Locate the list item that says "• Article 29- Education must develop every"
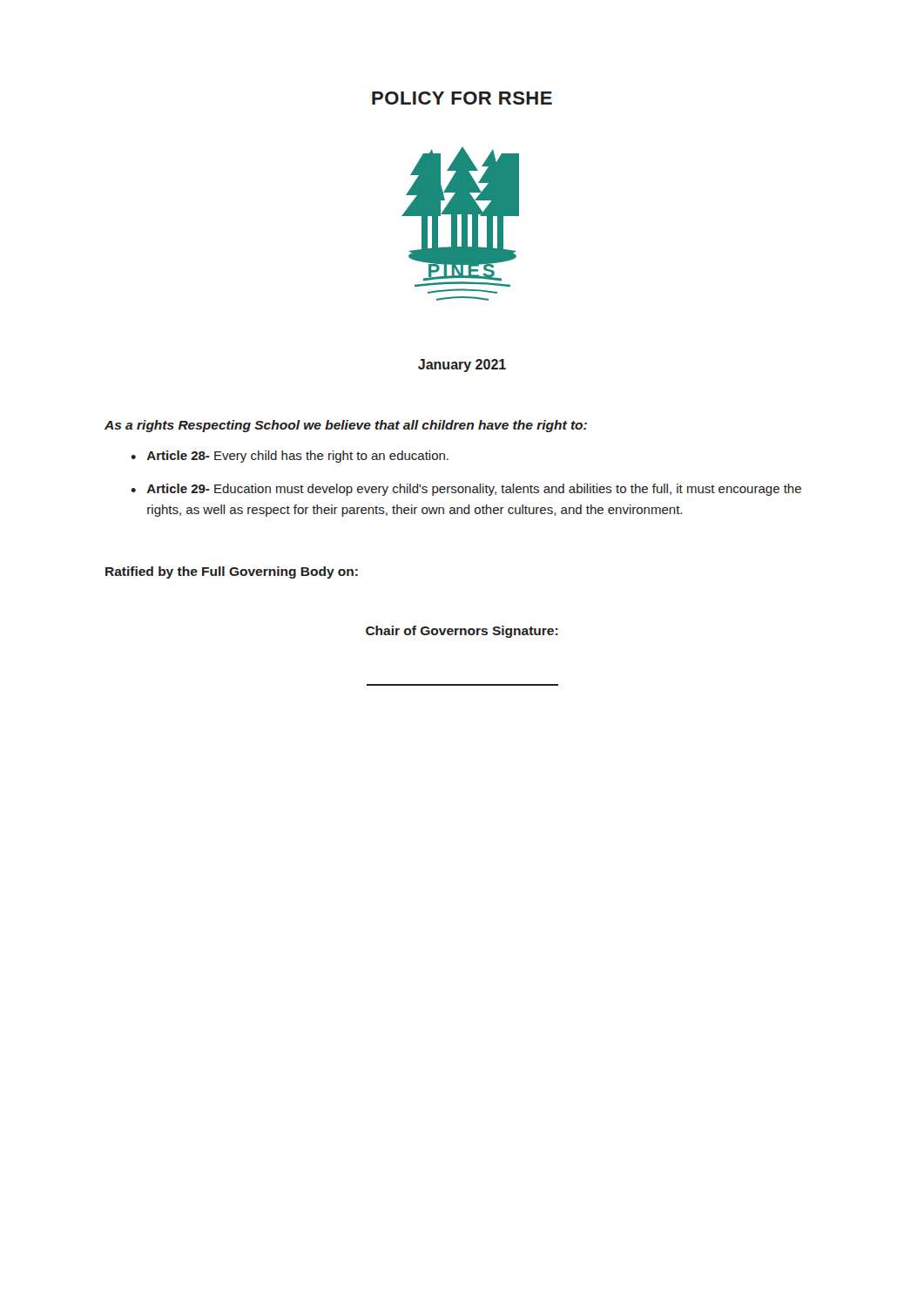This screenshot has width=924, height=1307. click(x=475, y=500)
